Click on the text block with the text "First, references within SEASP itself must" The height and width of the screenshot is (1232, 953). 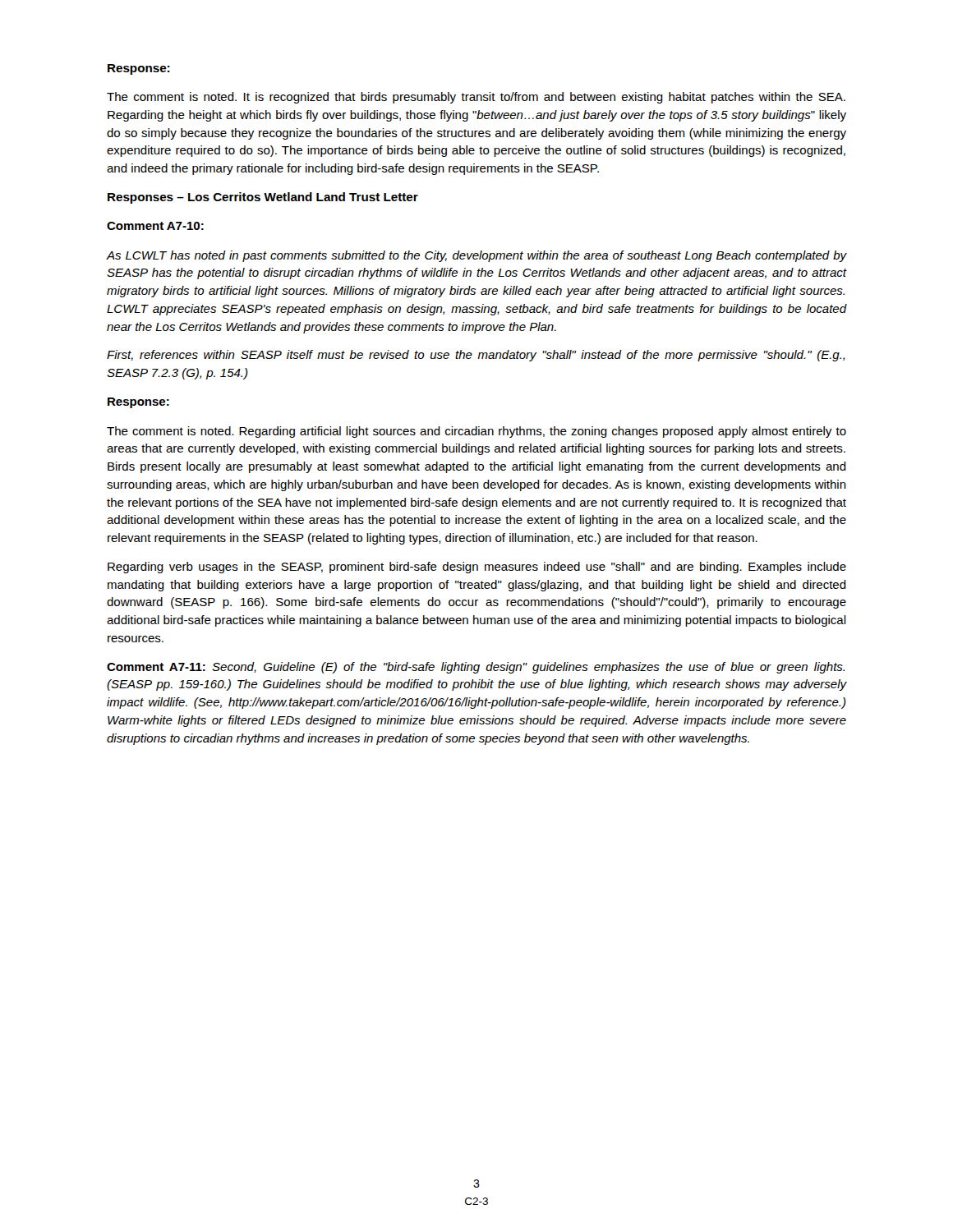click(476, 364)
